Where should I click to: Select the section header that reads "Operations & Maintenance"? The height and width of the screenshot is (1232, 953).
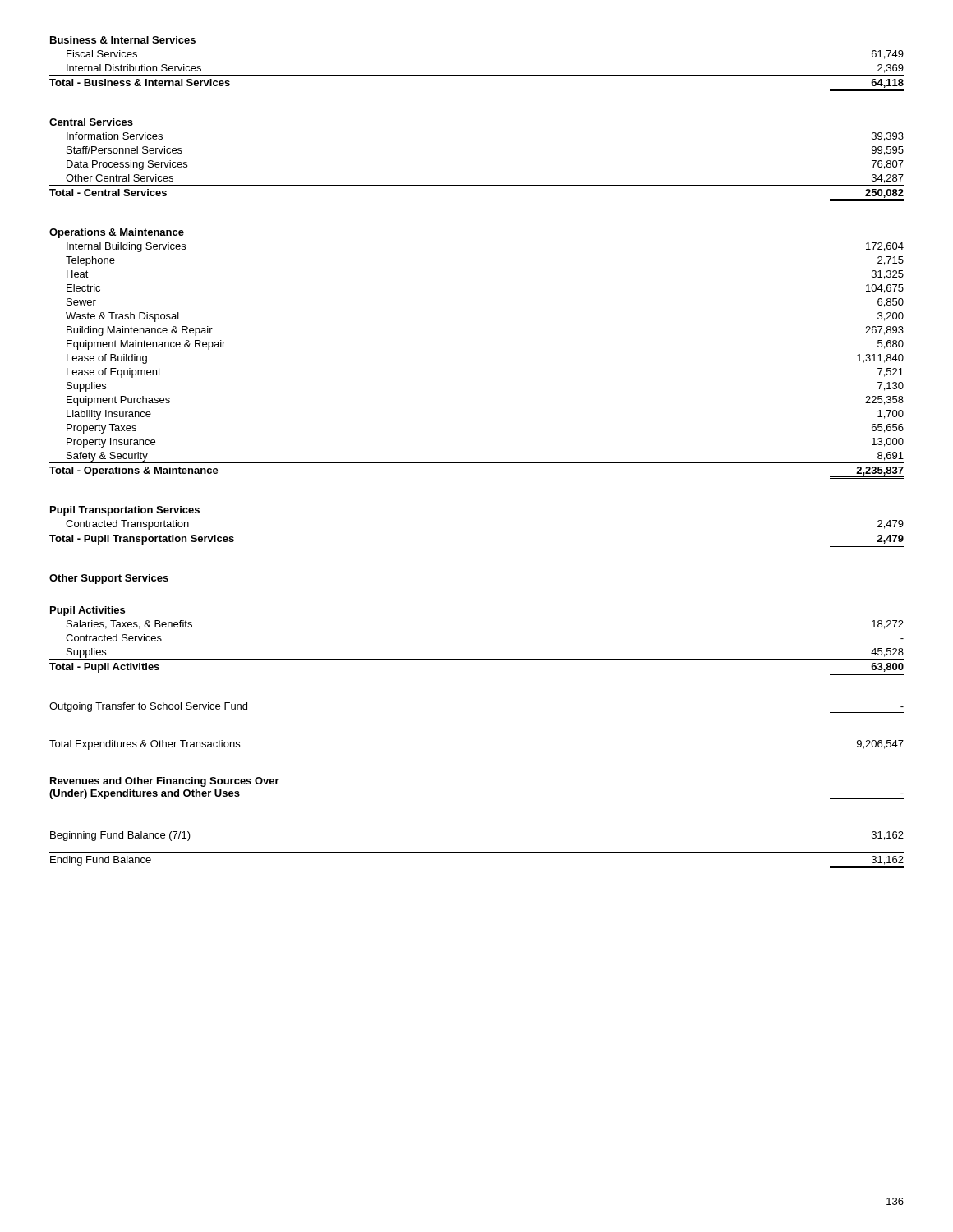[117, 233]
